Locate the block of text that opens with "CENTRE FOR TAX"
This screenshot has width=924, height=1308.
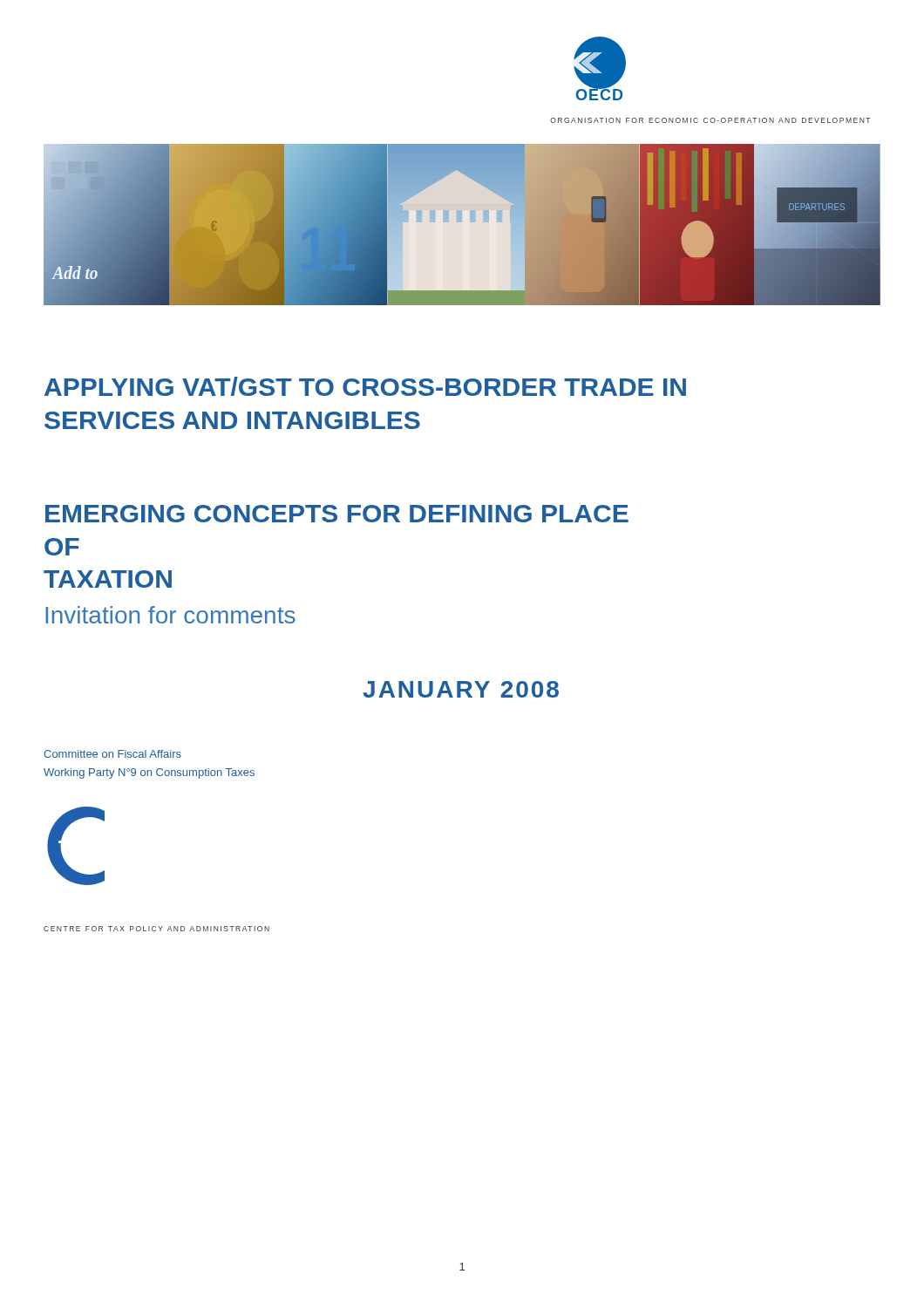157,929
